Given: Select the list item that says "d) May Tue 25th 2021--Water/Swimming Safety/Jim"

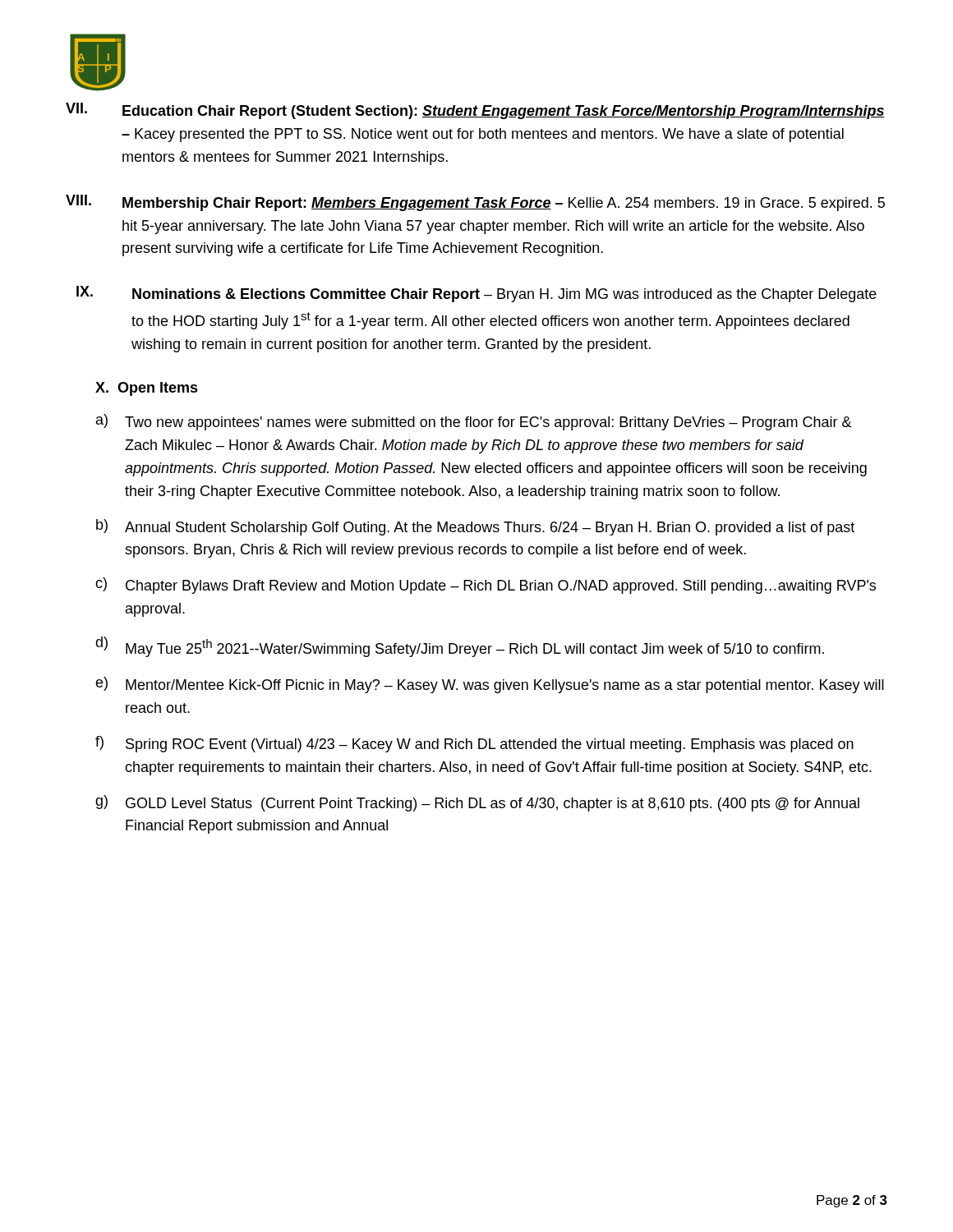Looking at the screenshot, I should point(491,648).
